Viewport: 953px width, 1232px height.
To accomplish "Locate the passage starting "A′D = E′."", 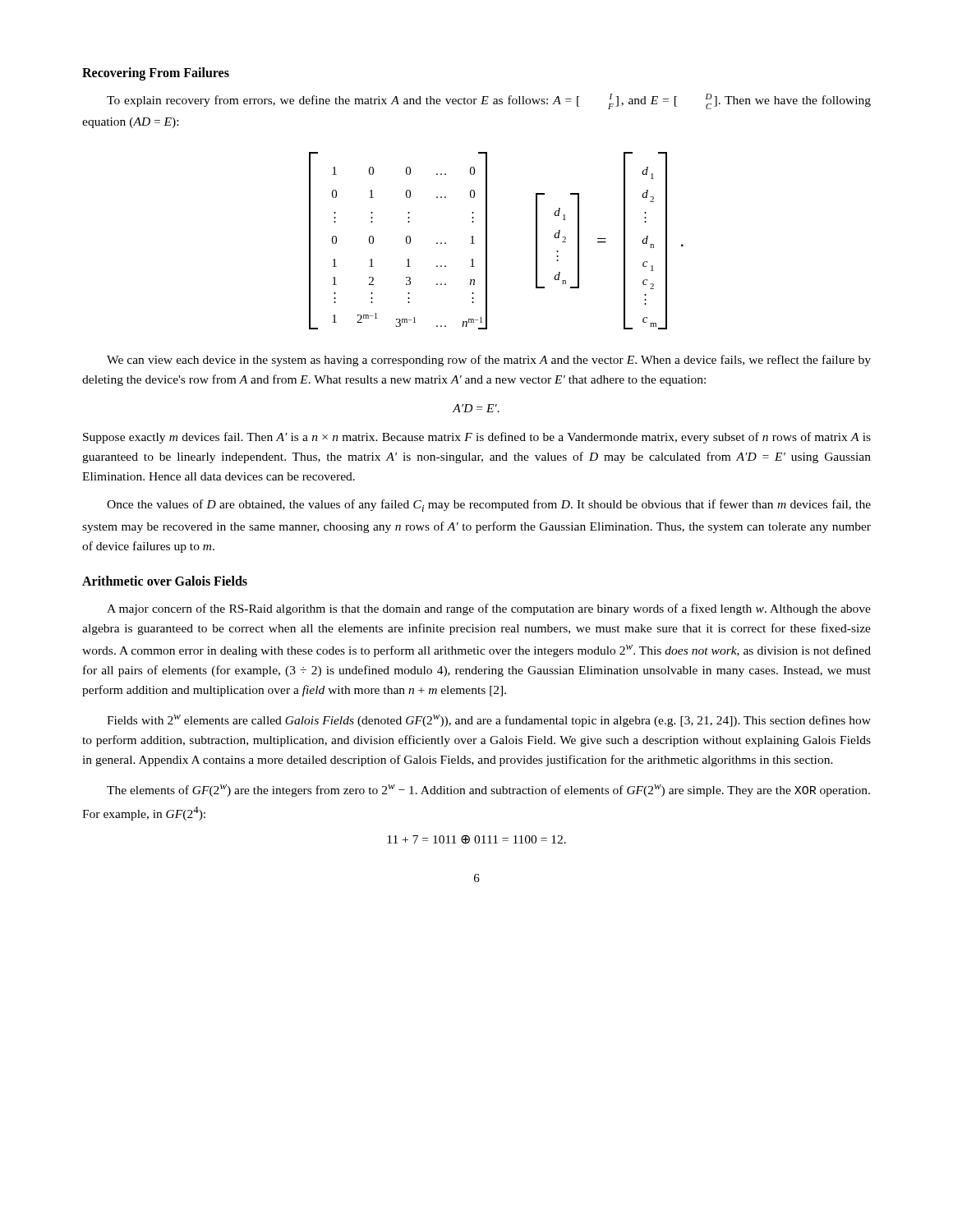I will click(476, 407).
